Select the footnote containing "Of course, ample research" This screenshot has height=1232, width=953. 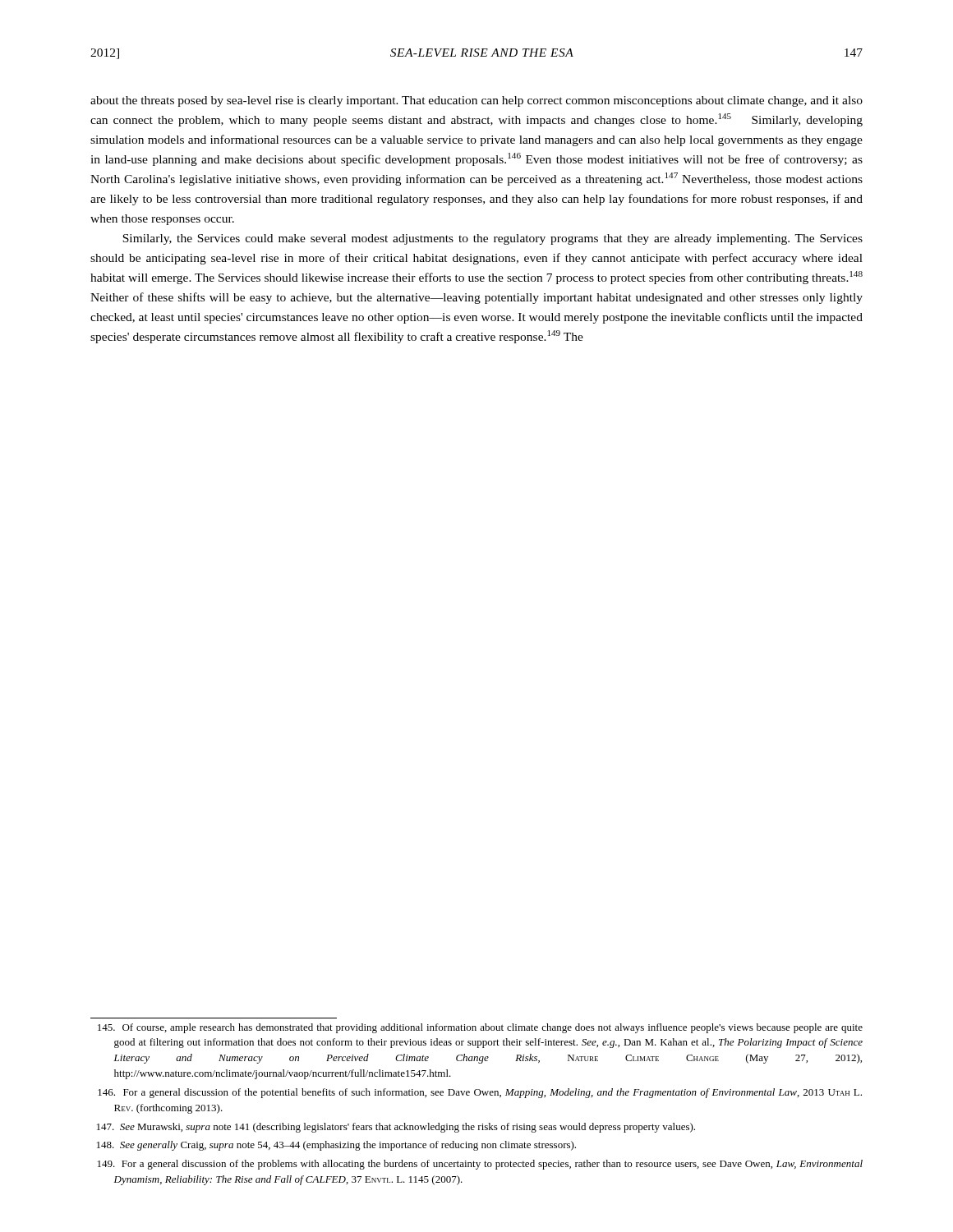476,1050
